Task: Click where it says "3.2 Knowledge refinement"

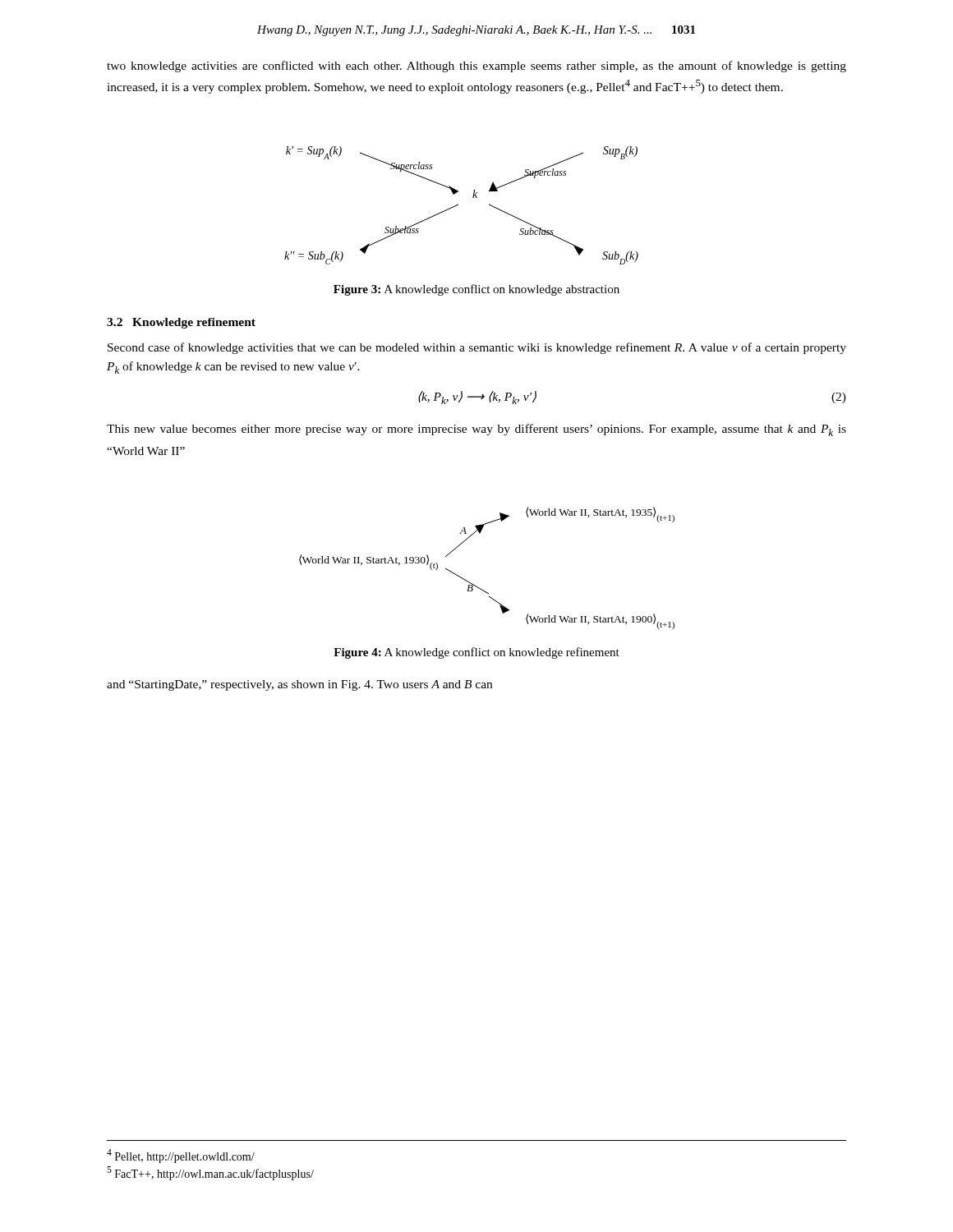Action: pos(181,321)
